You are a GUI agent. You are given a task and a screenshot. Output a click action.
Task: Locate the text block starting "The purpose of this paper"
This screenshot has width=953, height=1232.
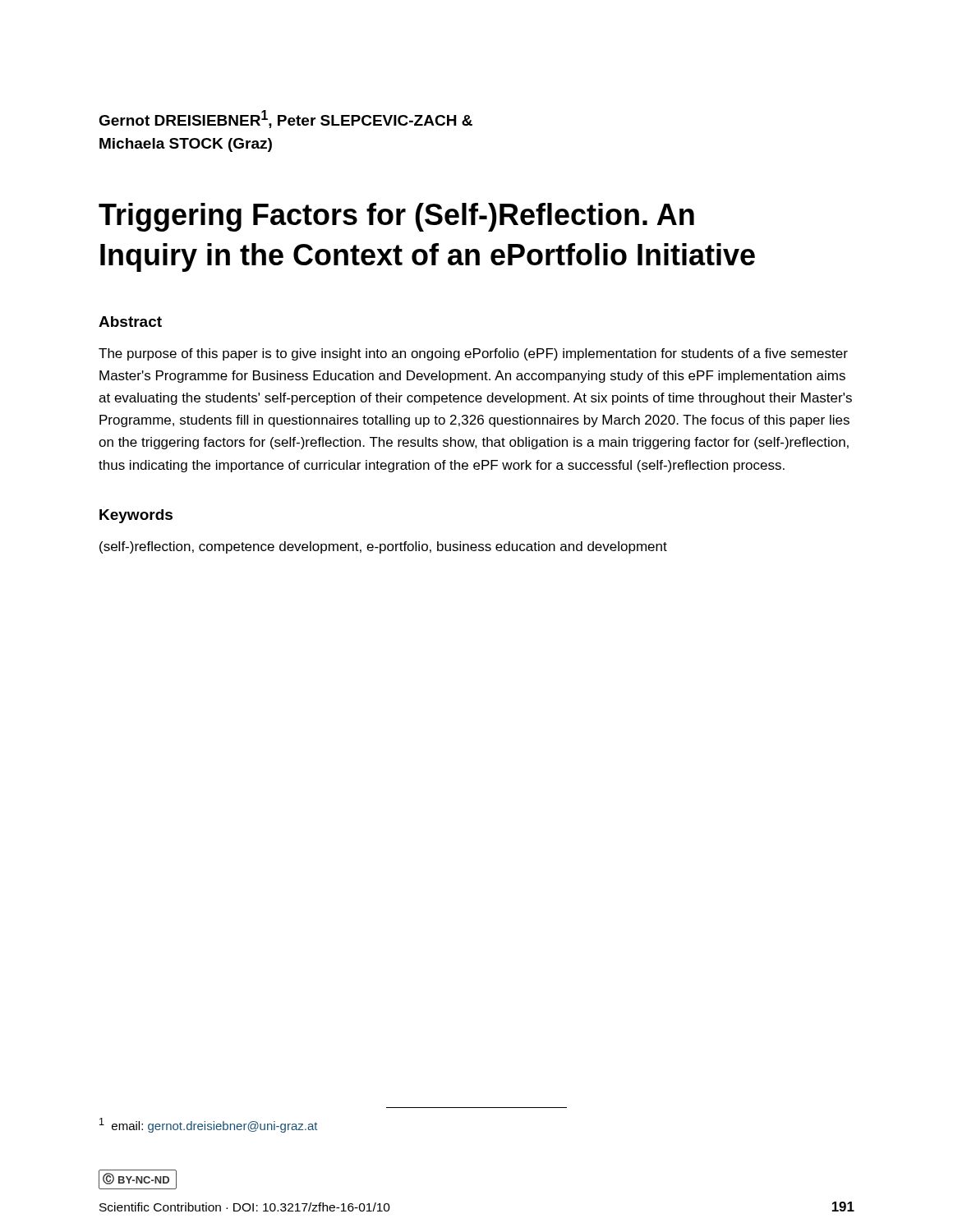(475, 409)
